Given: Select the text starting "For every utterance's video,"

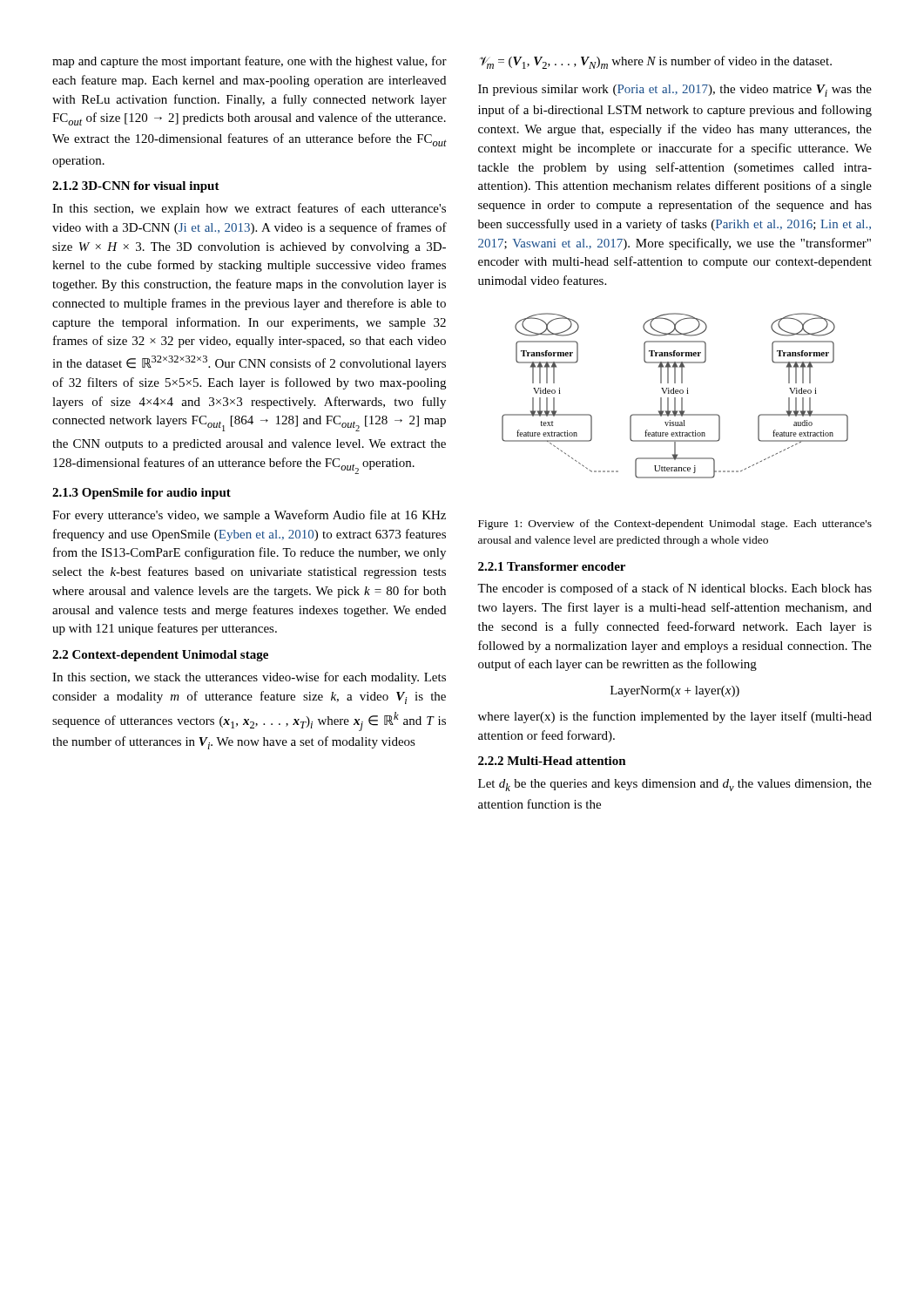Looking at the screenshot, I should [x=249, y=573].
